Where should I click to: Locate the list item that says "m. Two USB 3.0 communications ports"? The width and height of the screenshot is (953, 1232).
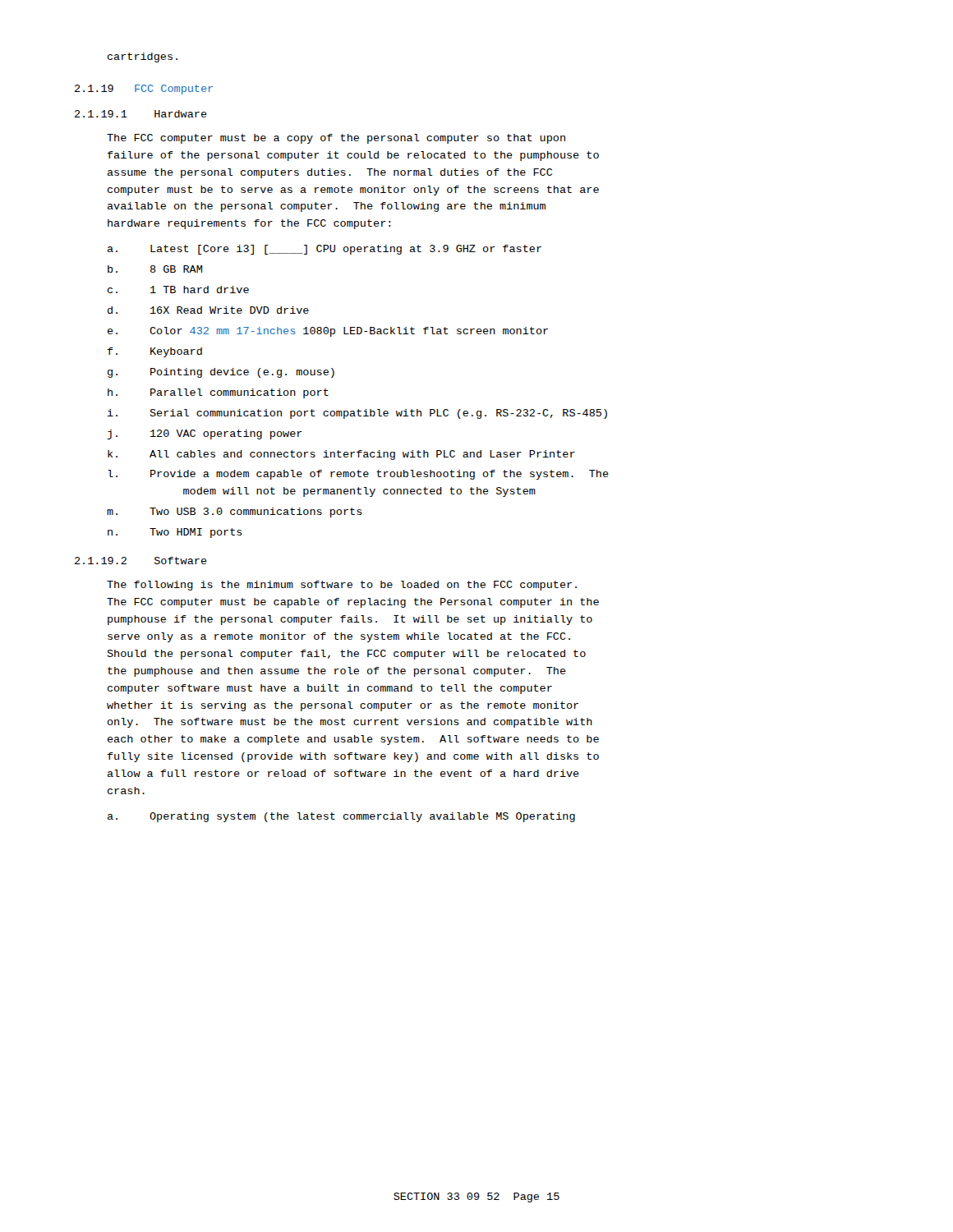click(235, 513)
